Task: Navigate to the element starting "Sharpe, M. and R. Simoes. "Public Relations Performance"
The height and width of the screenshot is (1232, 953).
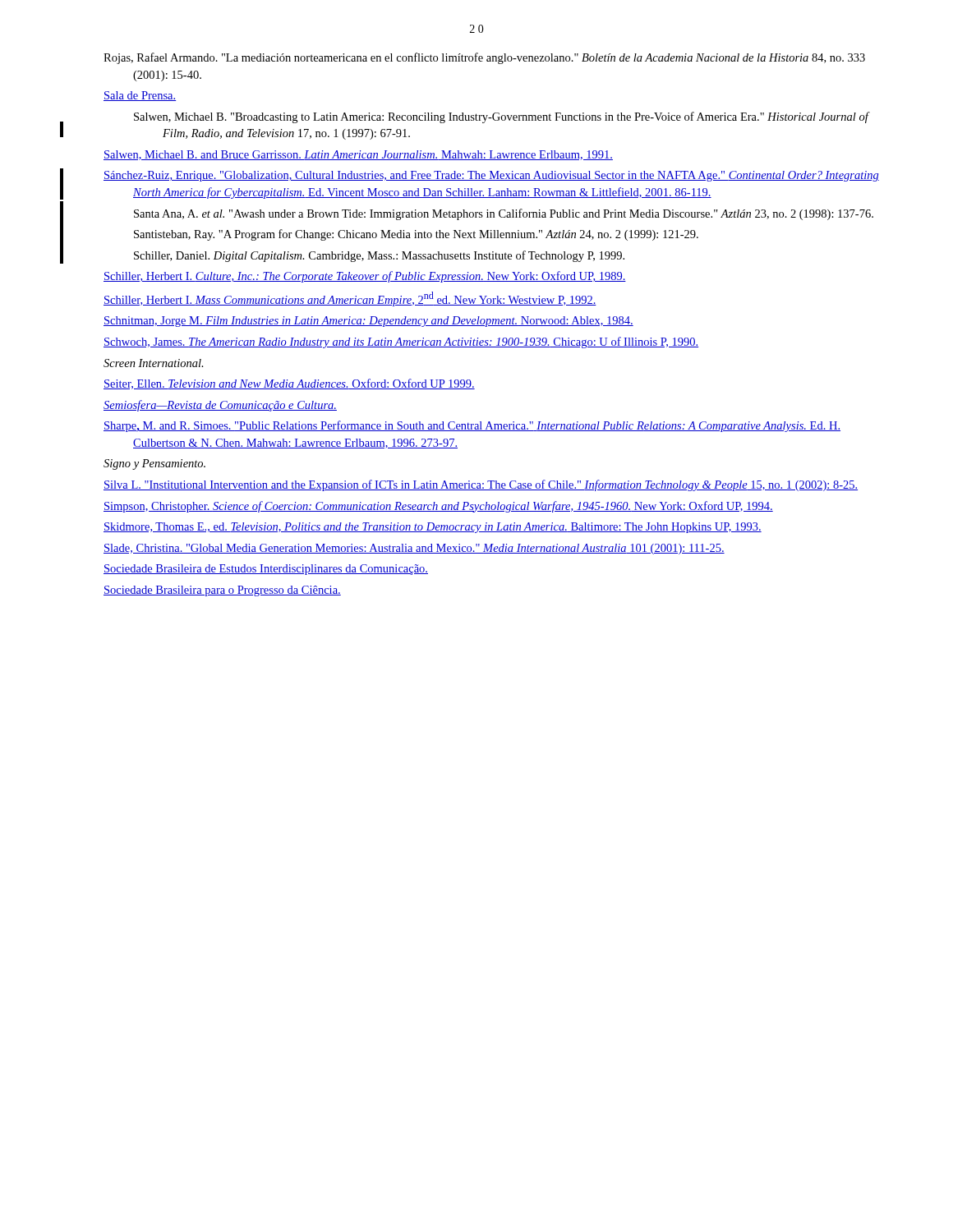Action: point(472,434)
